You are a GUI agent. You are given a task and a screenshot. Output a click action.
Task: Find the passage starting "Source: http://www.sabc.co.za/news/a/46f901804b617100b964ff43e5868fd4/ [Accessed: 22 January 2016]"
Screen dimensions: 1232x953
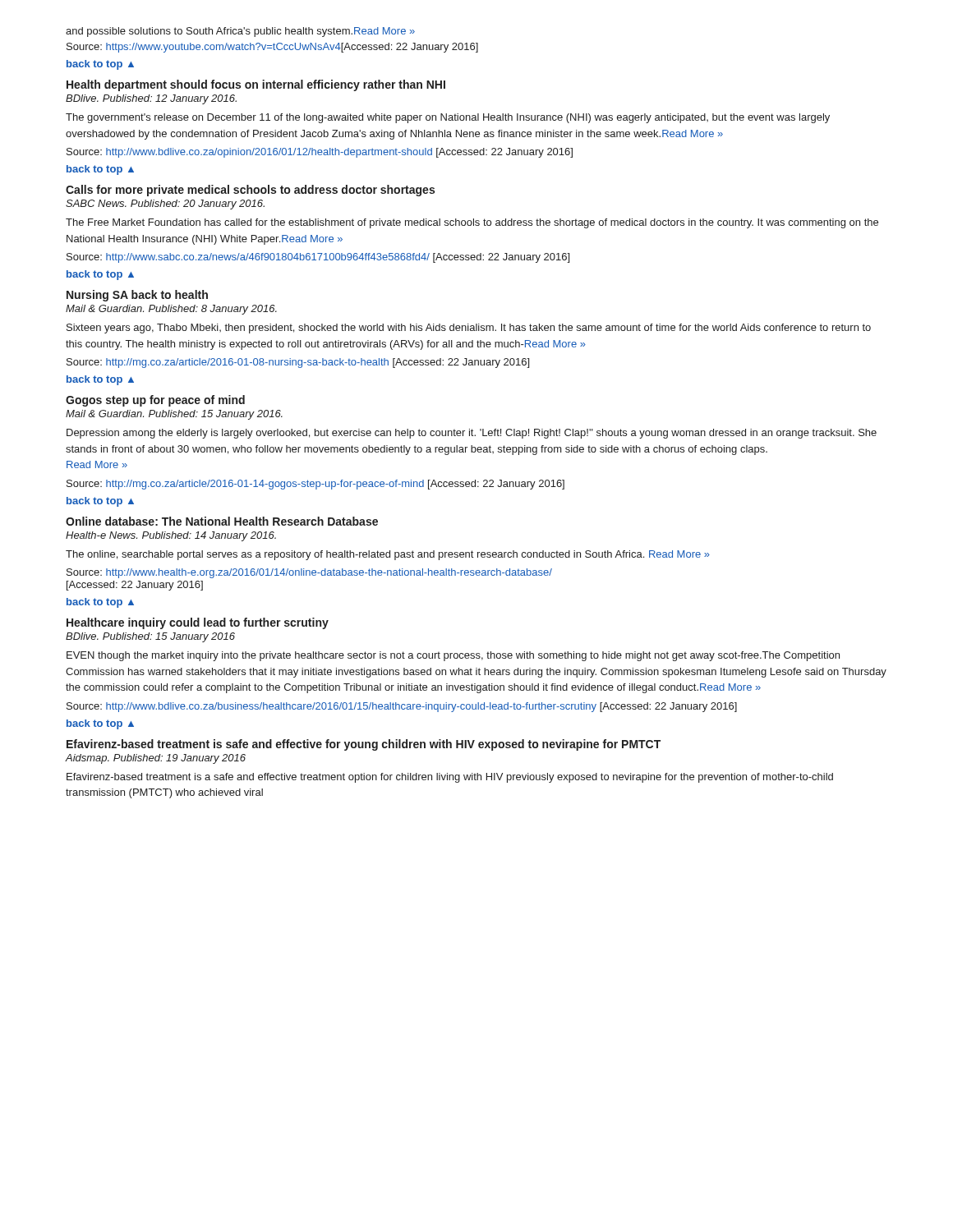tap(318, 257)
